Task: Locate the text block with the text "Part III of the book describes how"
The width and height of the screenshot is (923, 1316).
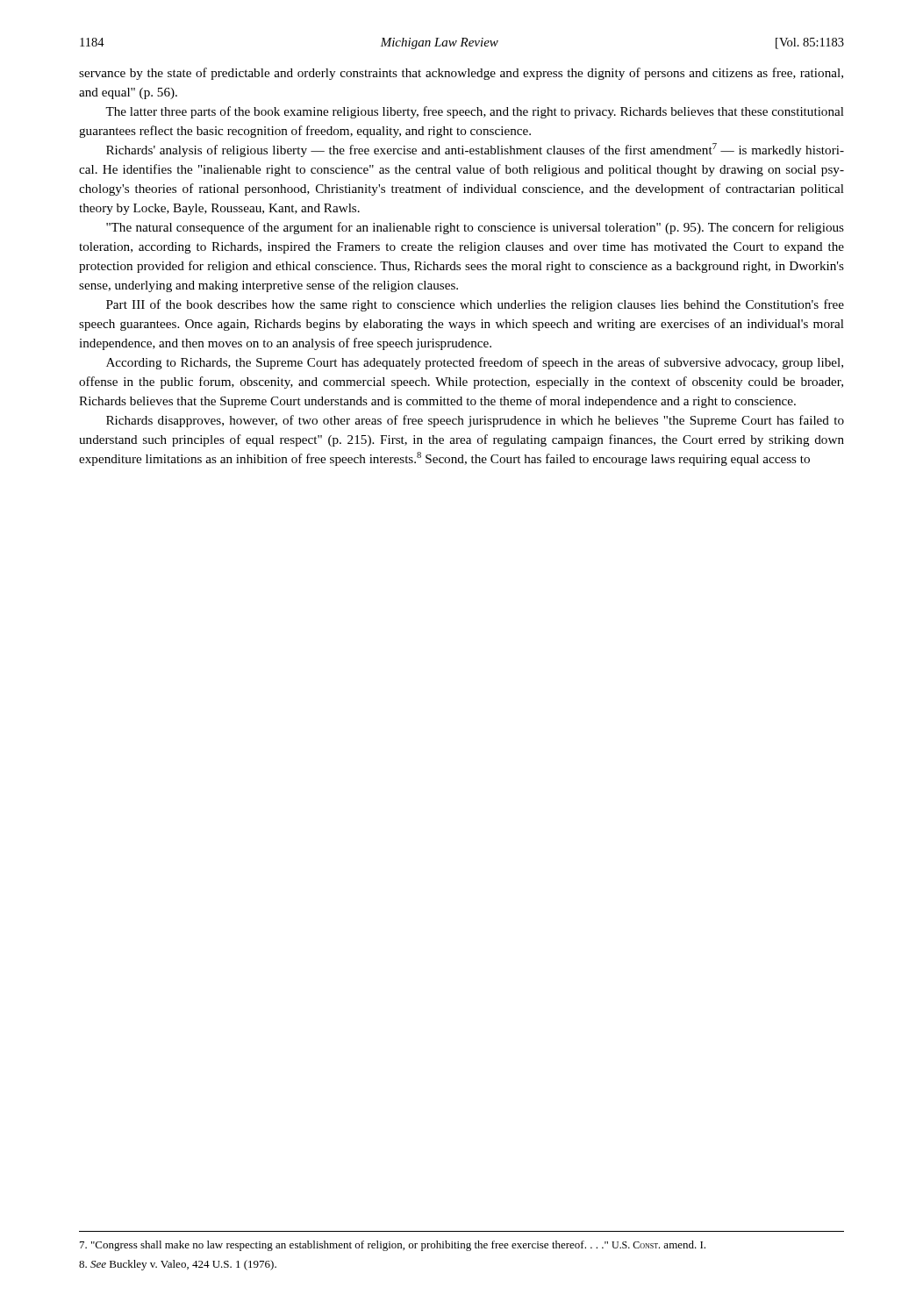Action: (x=462, y=324)
